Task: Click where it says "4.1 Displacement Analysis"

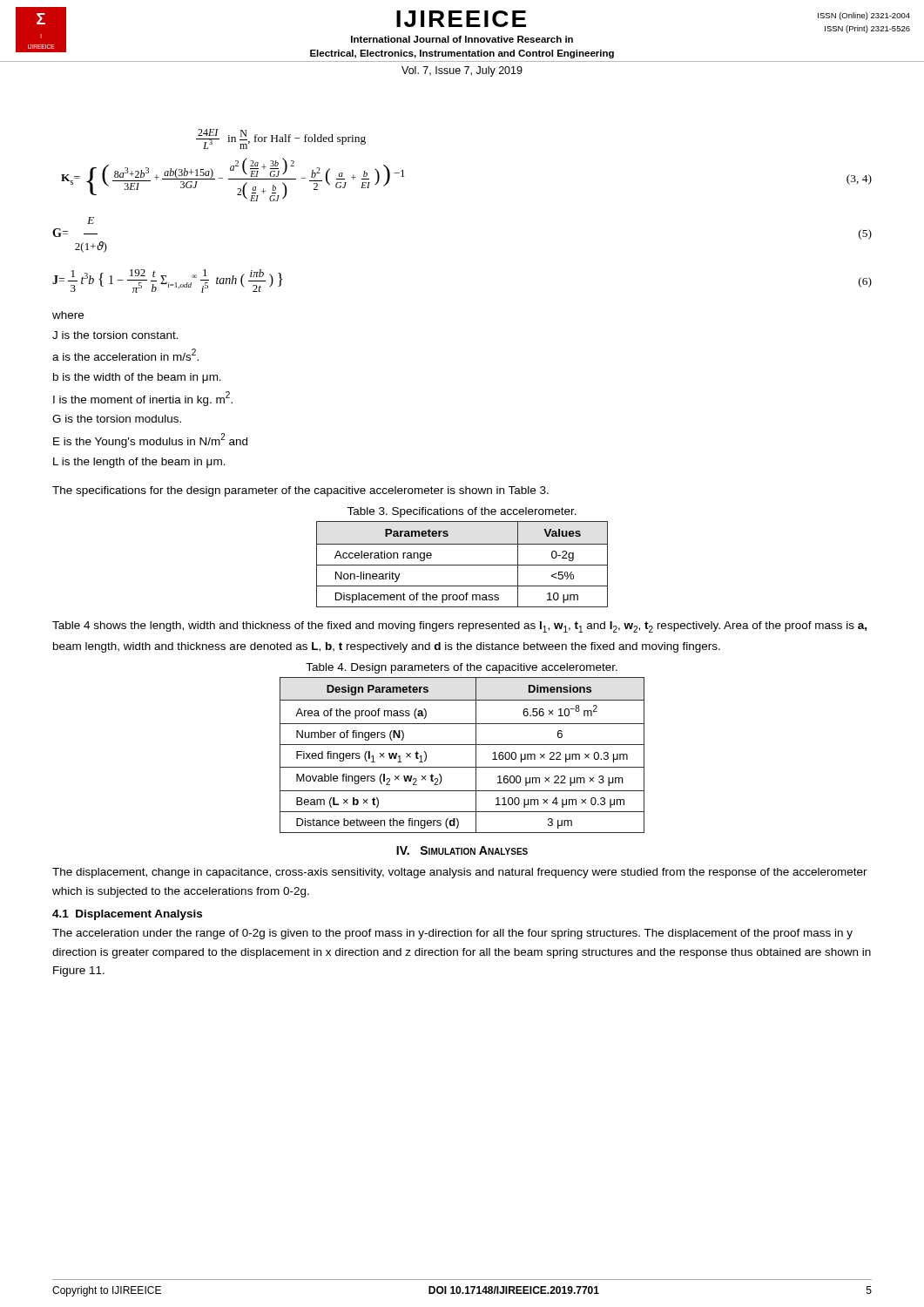Action: click(x=128, y=914)
